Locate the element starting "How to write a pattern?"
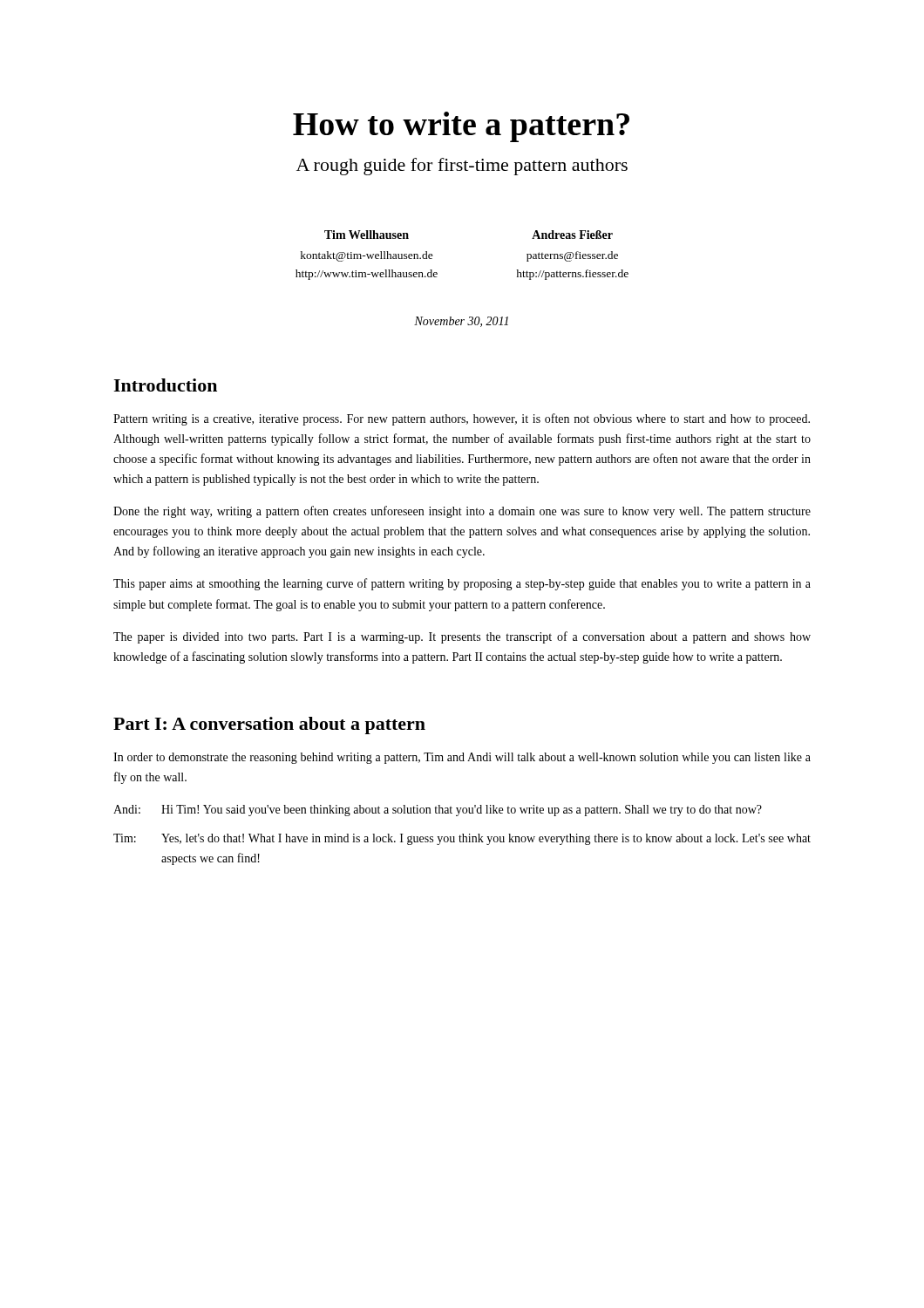The image size is (924, 1308). [462, 125]
